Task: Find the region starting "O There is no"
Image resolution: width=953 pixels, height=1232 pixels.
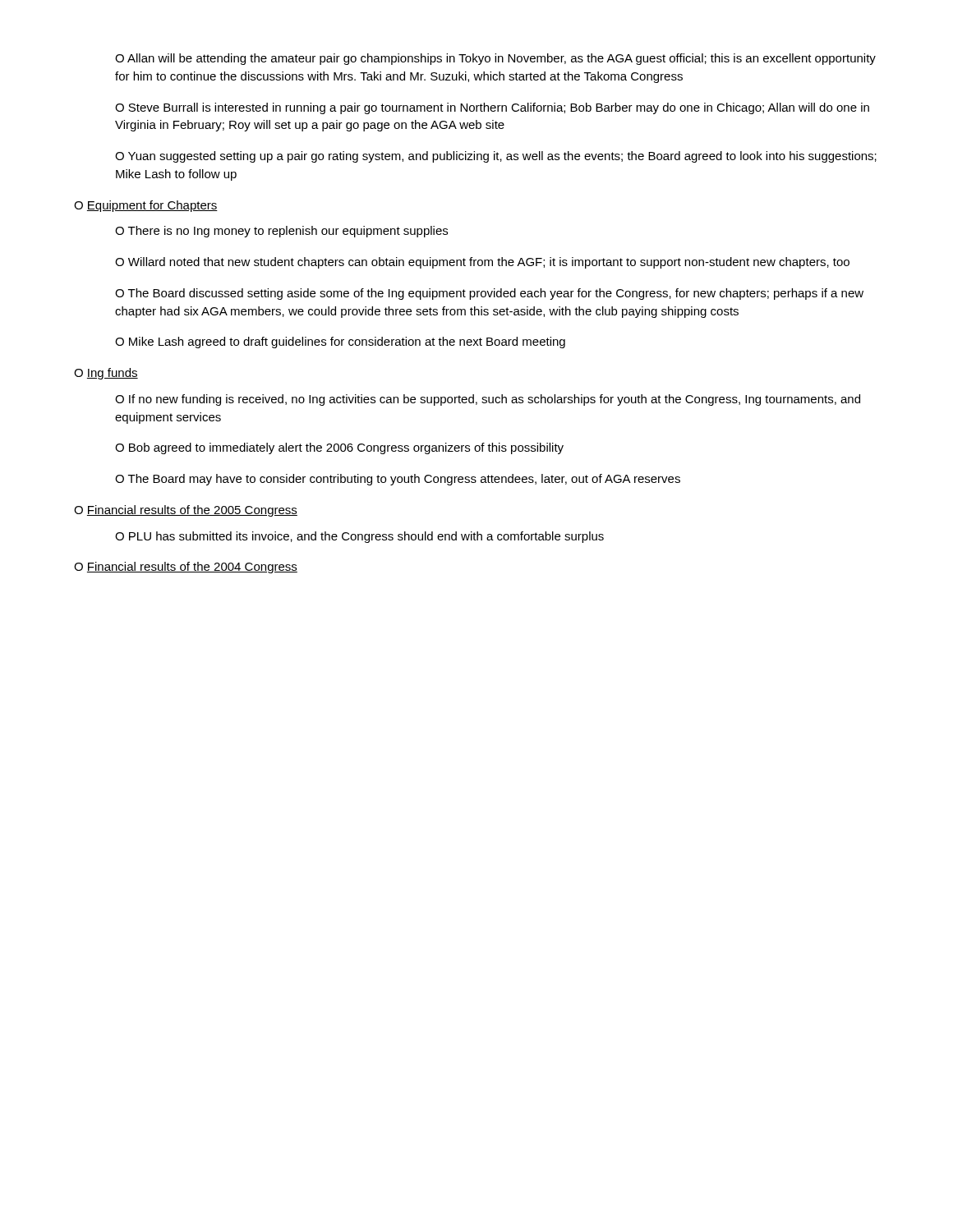Action: coord(282,231)
